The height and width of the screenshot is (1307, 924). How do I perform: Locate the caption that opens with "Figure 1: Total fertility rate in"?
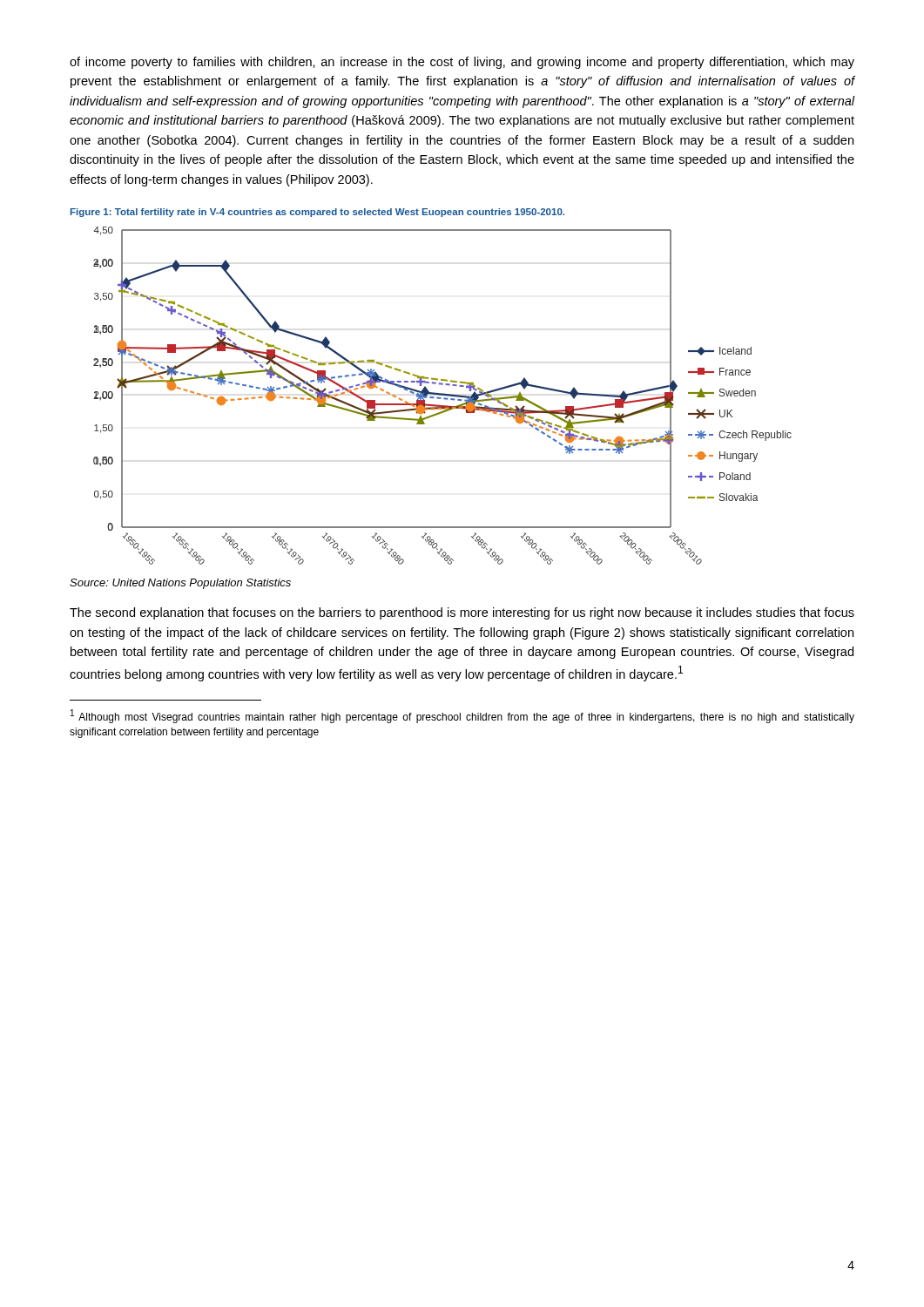click(317, 212)
